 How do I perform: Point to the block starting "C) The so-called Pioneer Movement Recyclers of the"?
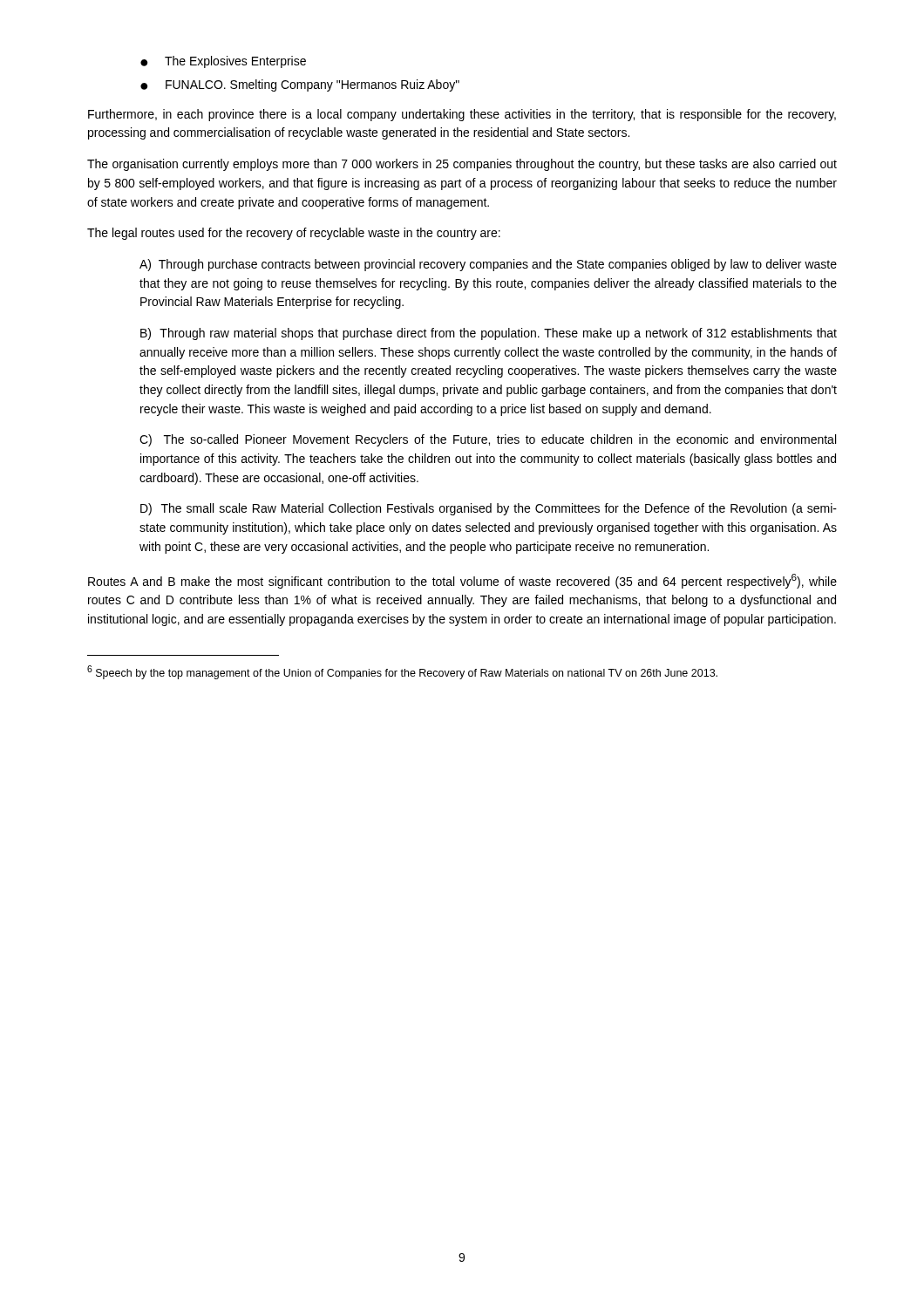click(x=488, y=459)
